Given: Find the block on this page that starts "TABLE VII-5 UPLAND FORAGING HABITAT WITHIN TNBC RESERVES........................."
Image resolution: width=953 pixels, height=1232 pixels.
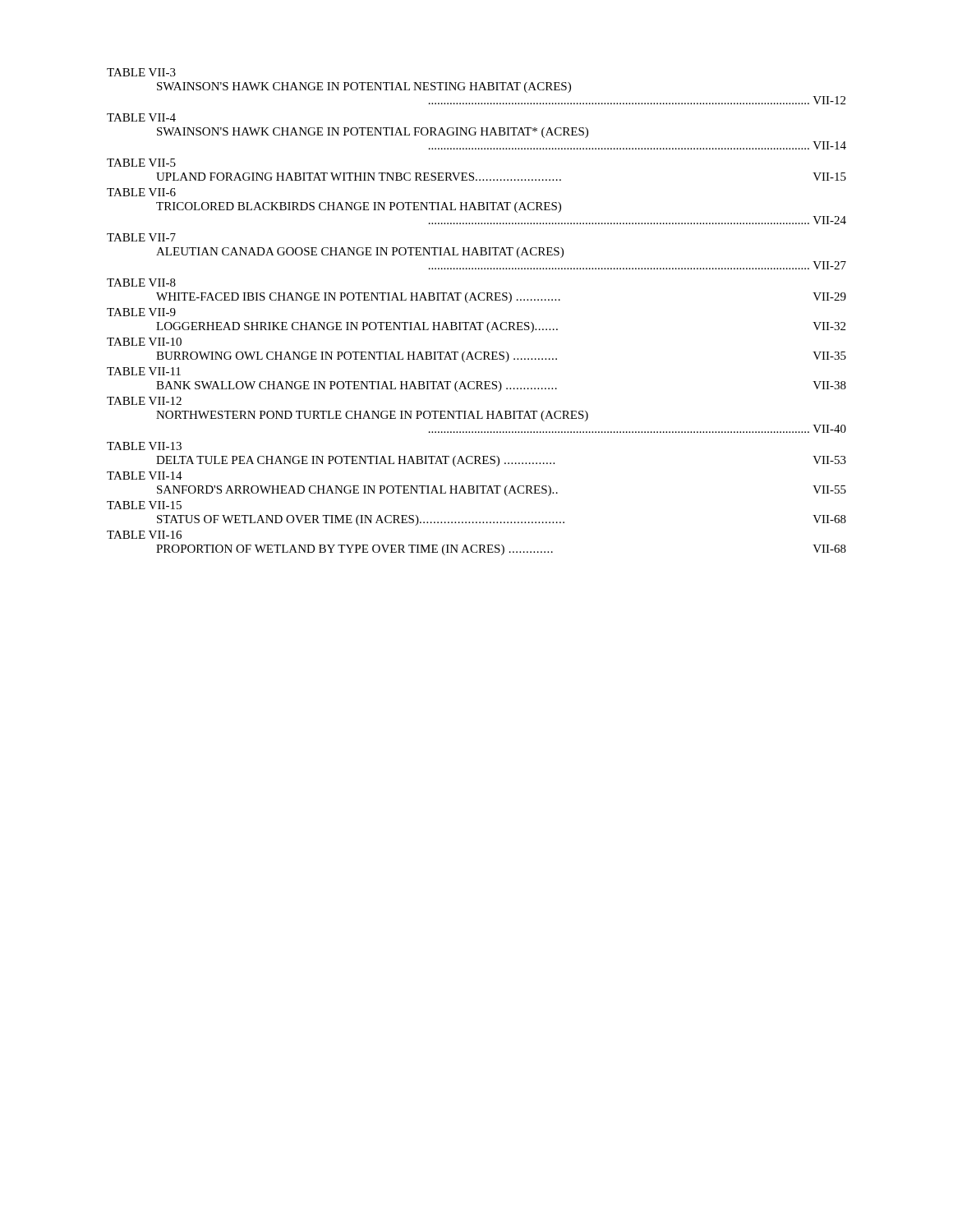Looking at the screenshot, I should [x=476, y=170].
